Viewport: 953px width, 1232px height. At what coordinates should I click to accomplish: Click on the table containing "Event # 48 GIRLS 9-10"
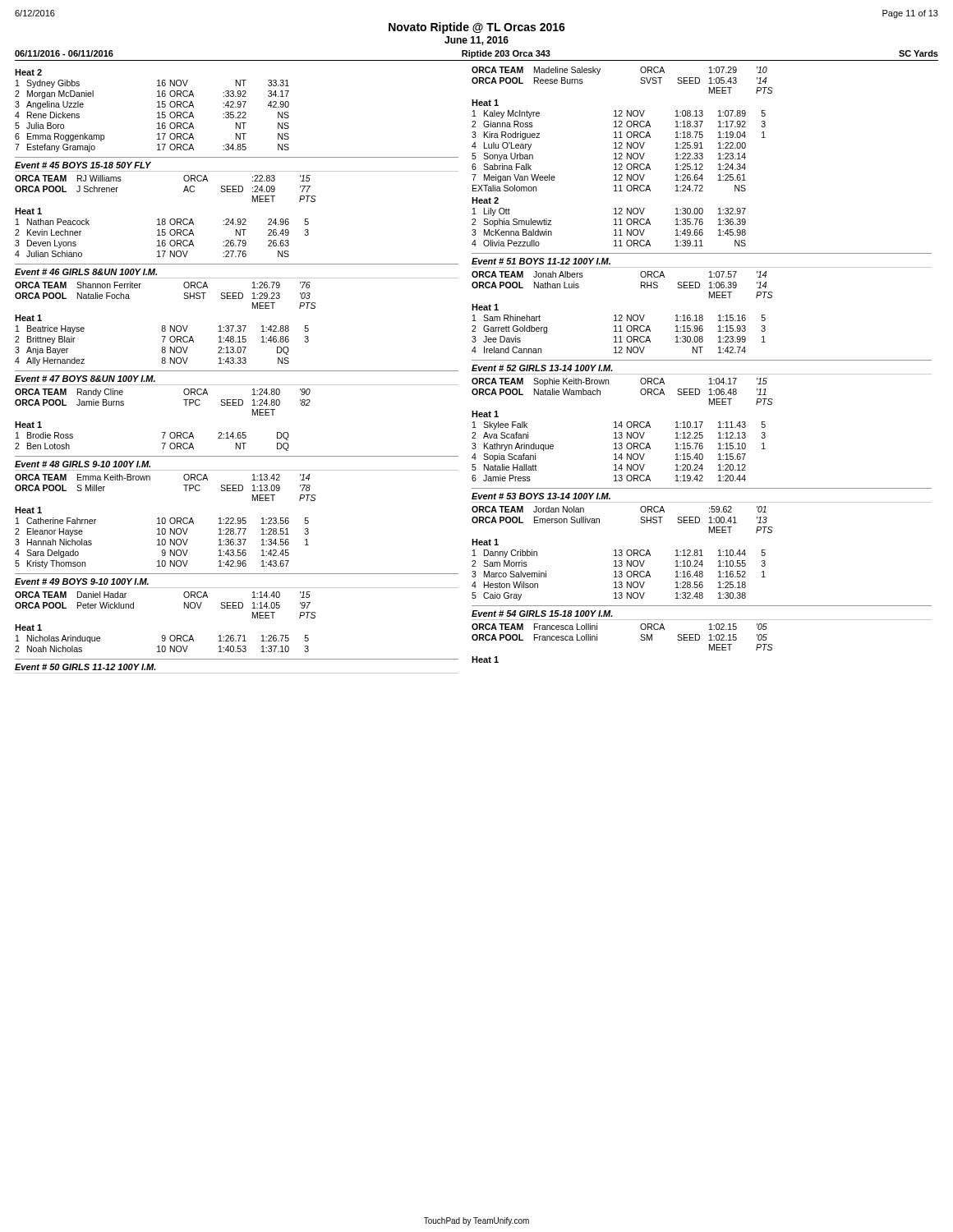[x=237, y=514]
